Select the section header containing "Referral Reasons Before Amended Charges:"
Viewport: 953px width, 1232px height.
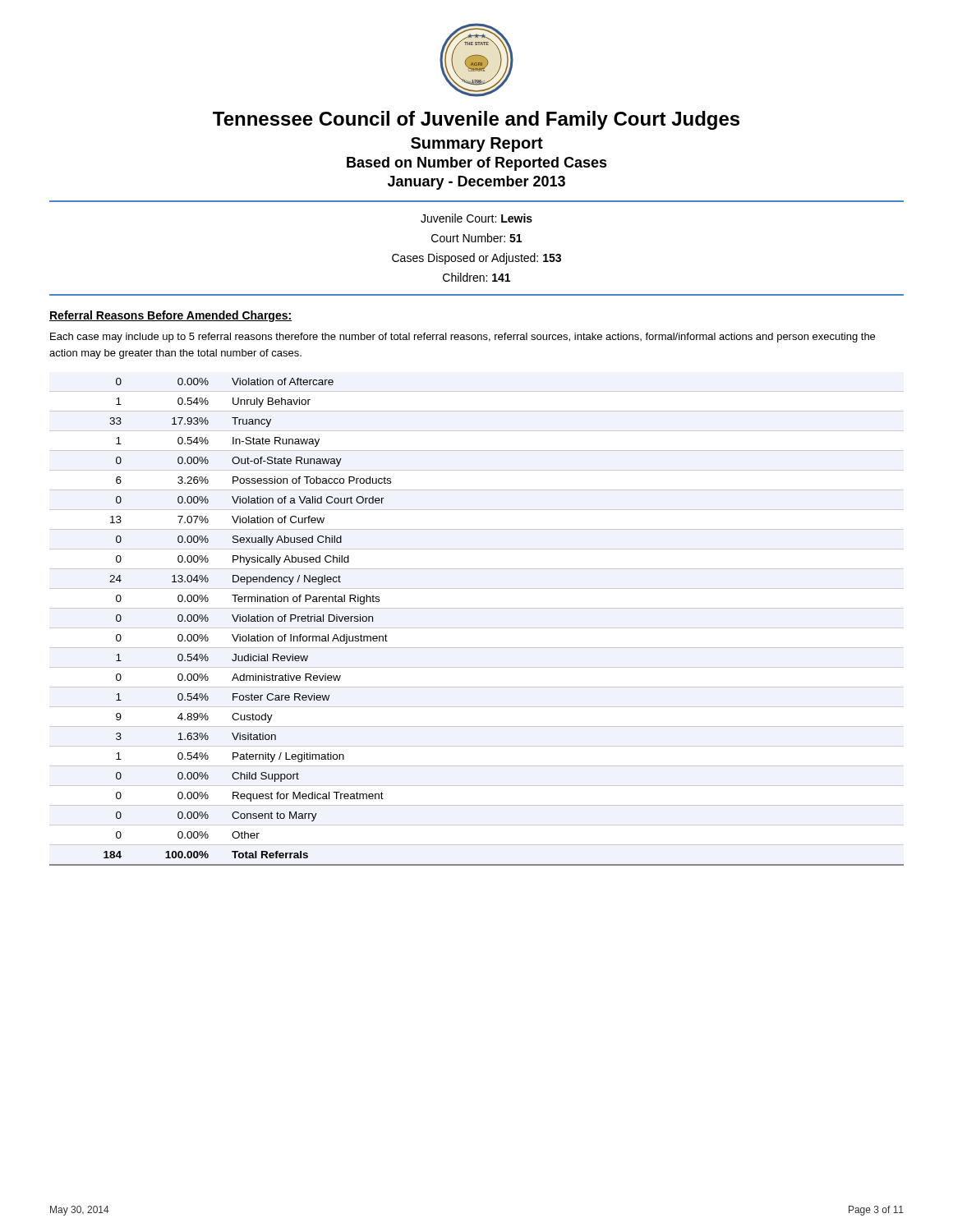(171, 315)
